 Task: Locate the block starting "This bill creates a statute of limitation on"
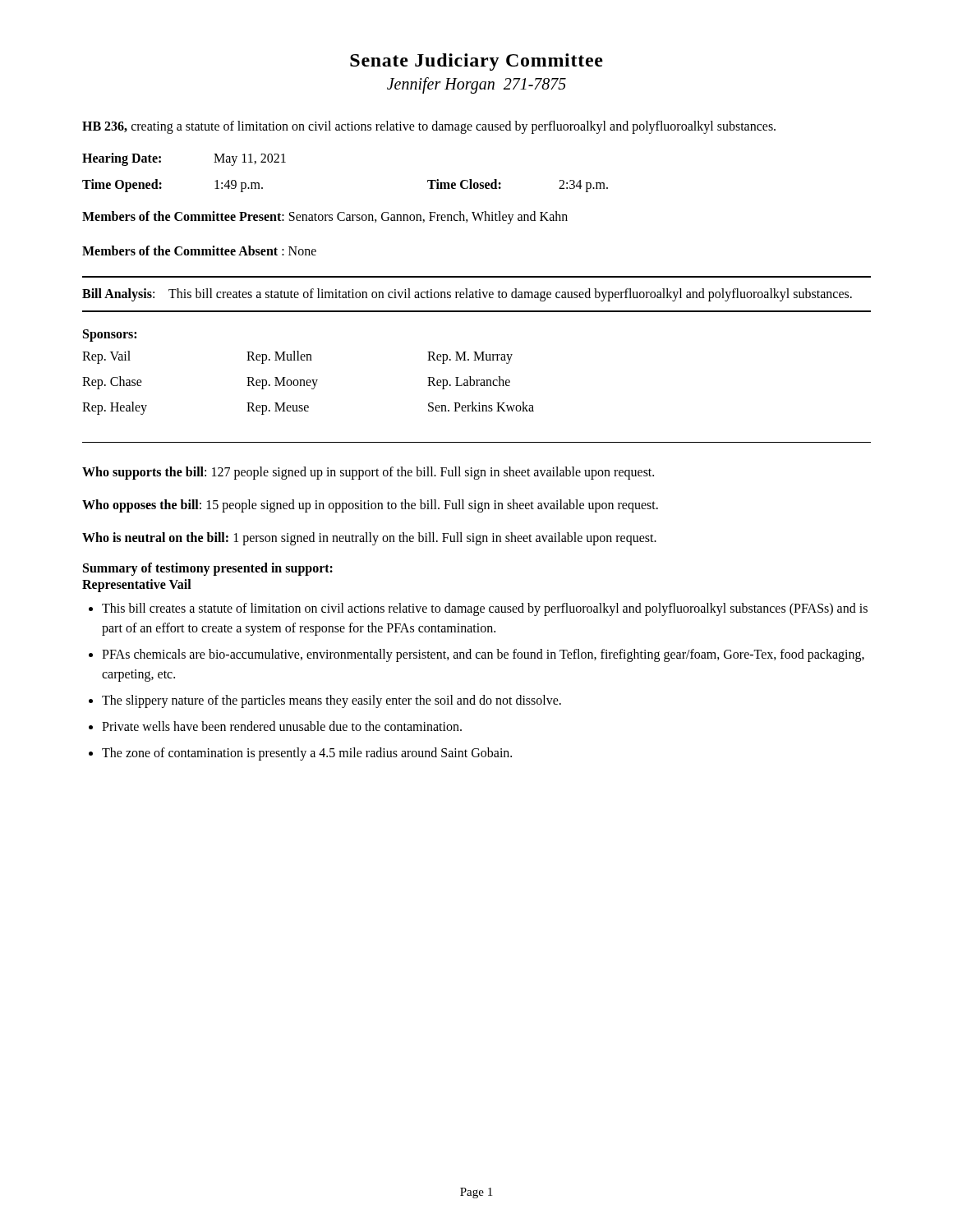coord(486,619)
